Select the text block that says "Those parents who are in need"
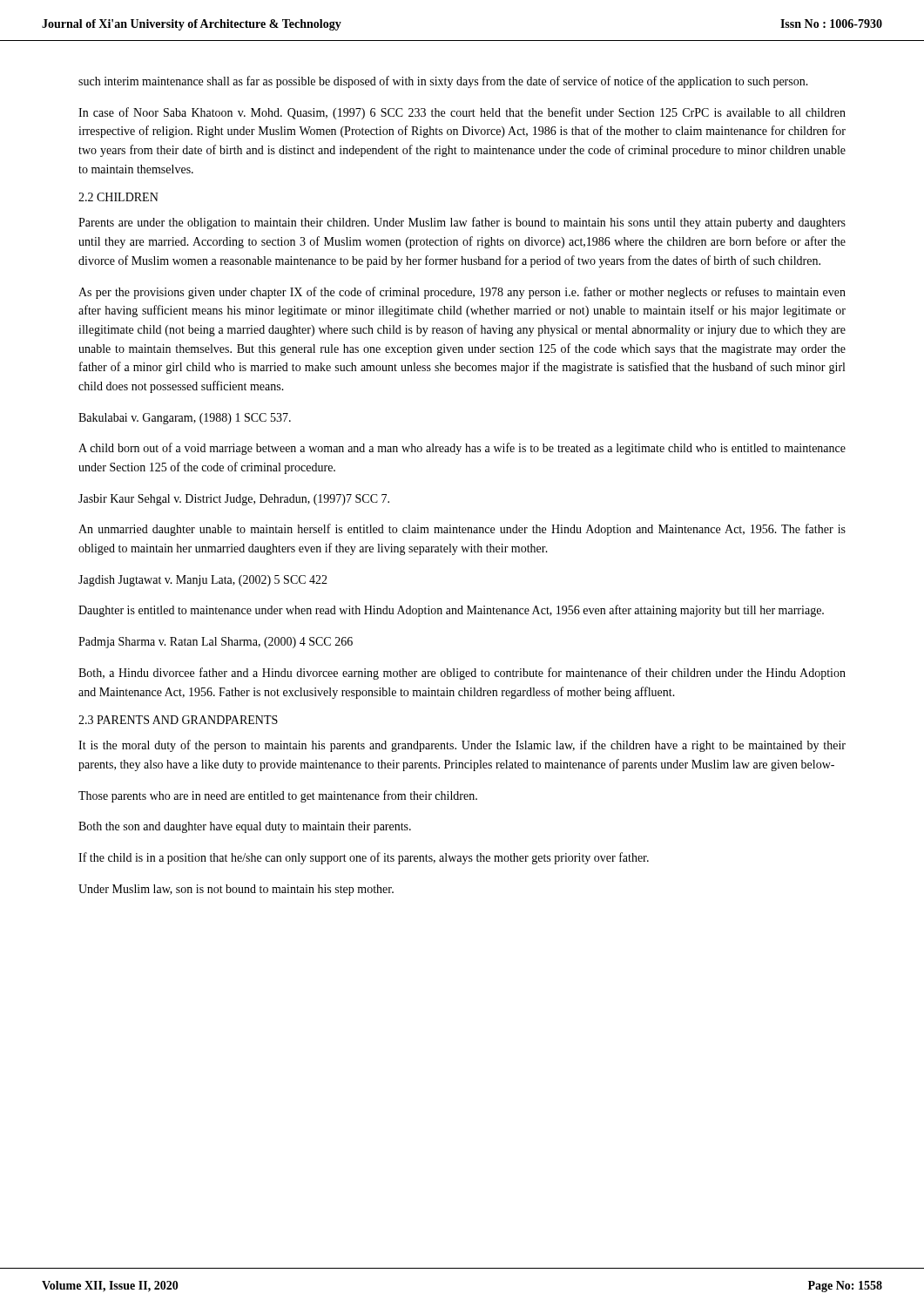 point(278,796)
